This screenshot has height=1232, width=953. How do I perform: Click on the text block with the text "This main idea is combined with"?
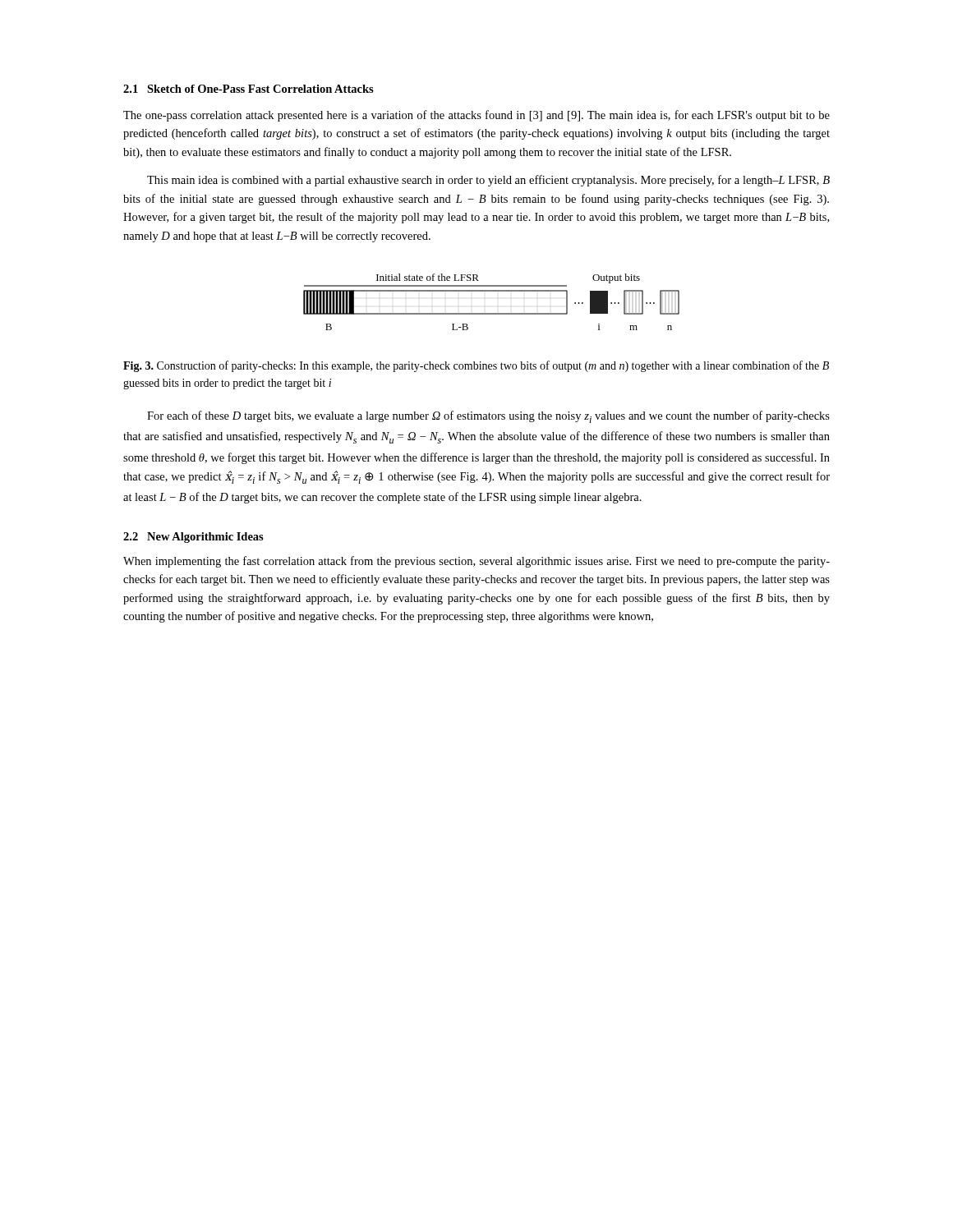point(476,208)
